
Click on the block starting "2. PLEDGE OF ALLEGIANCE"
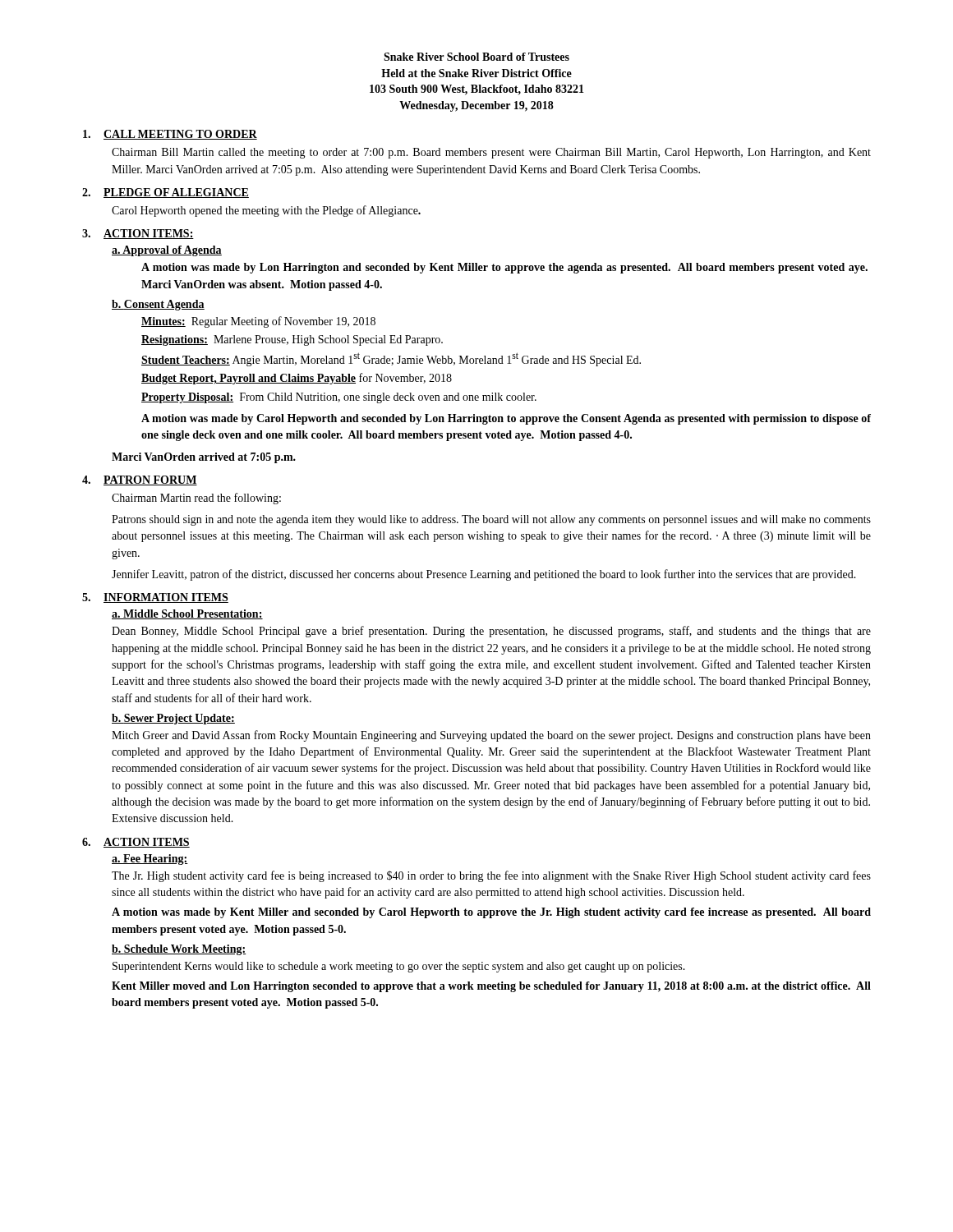[165, 193]
